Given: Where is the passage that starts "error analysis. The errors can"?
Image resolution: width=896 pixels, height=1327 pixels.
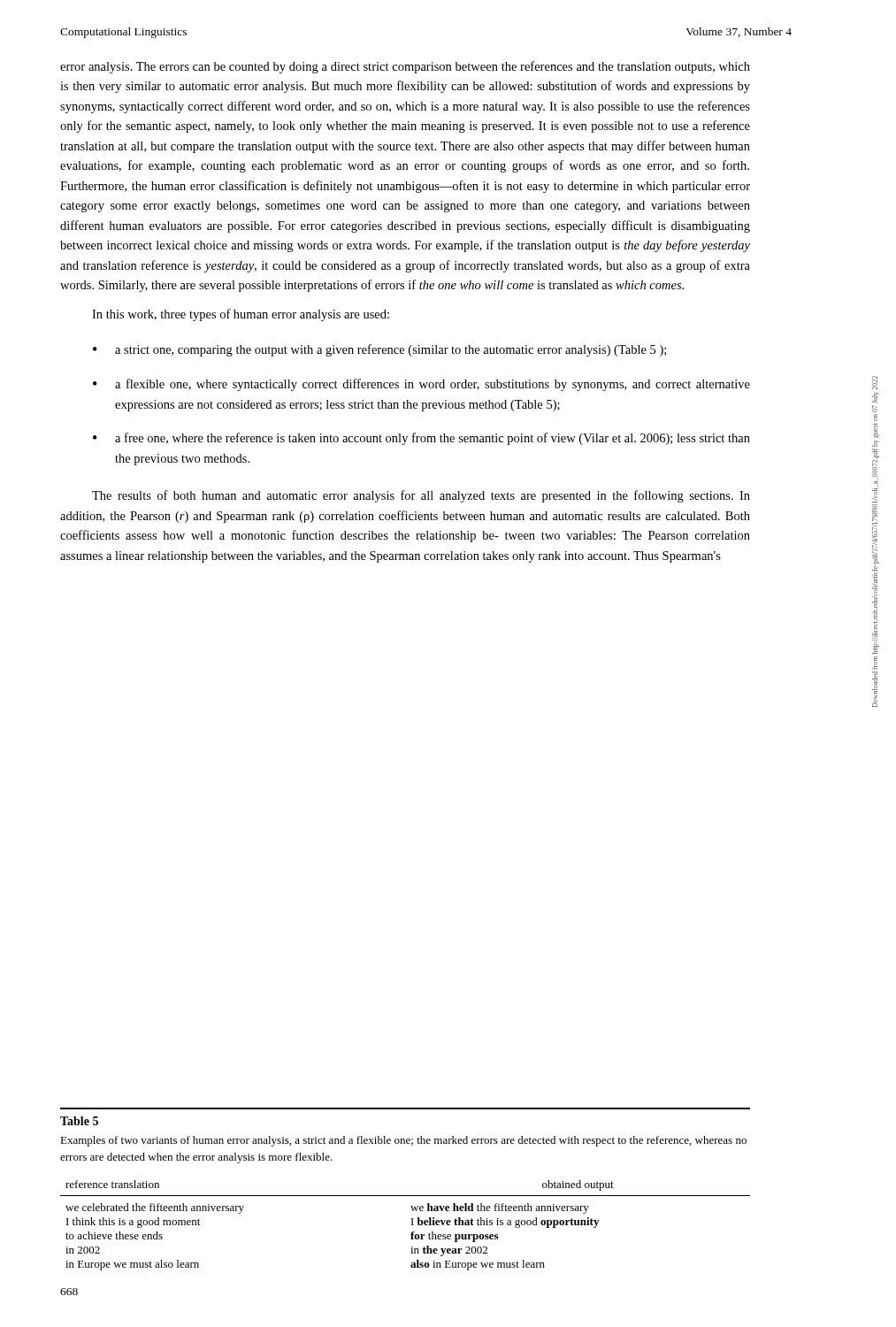Looking at the screenshot, I should point(405,176).
